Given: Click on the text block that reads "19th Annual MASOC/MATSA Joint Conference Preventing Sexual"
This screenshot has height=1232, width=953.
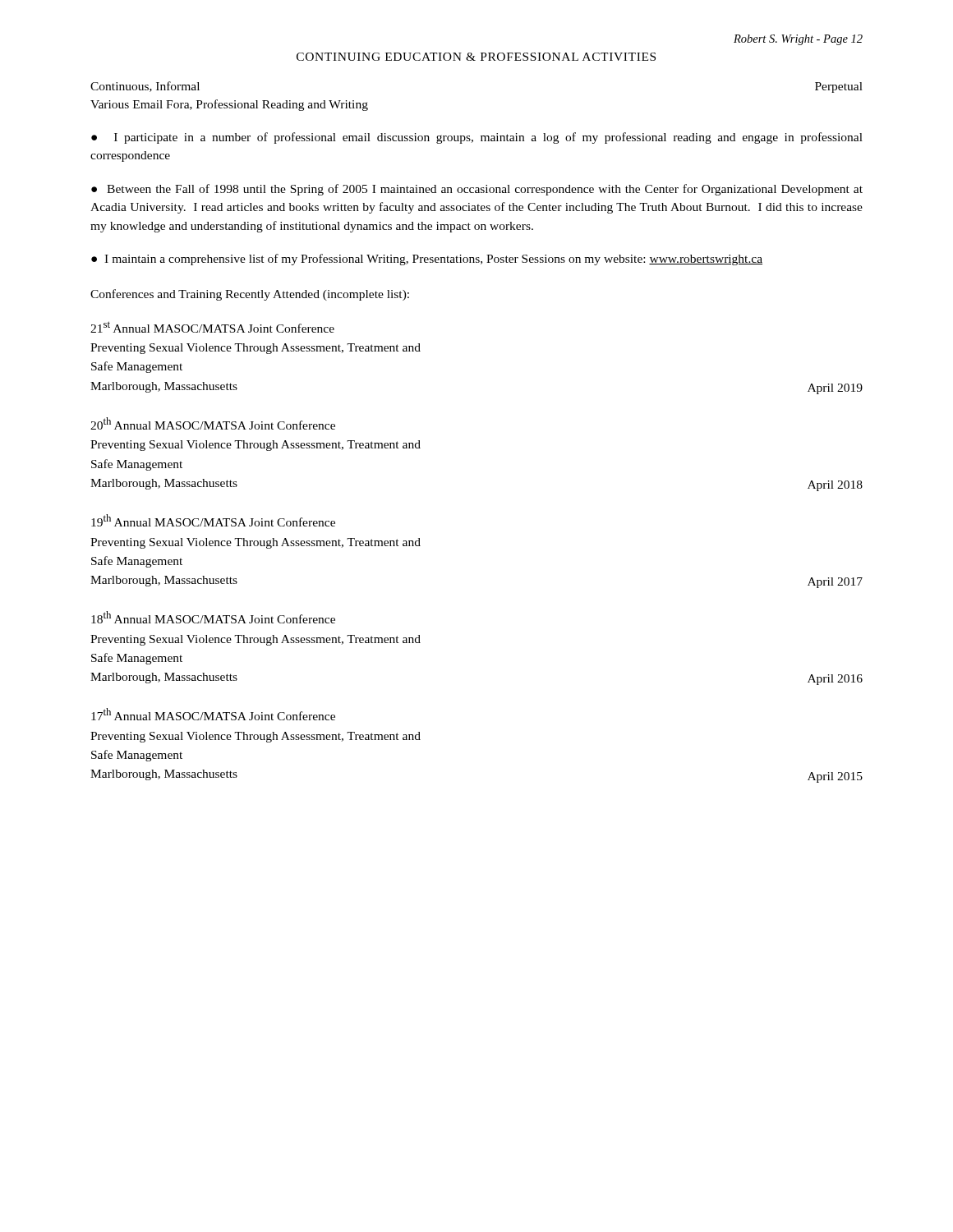Looking at the screenshot, I should click(x=213, y=520).
